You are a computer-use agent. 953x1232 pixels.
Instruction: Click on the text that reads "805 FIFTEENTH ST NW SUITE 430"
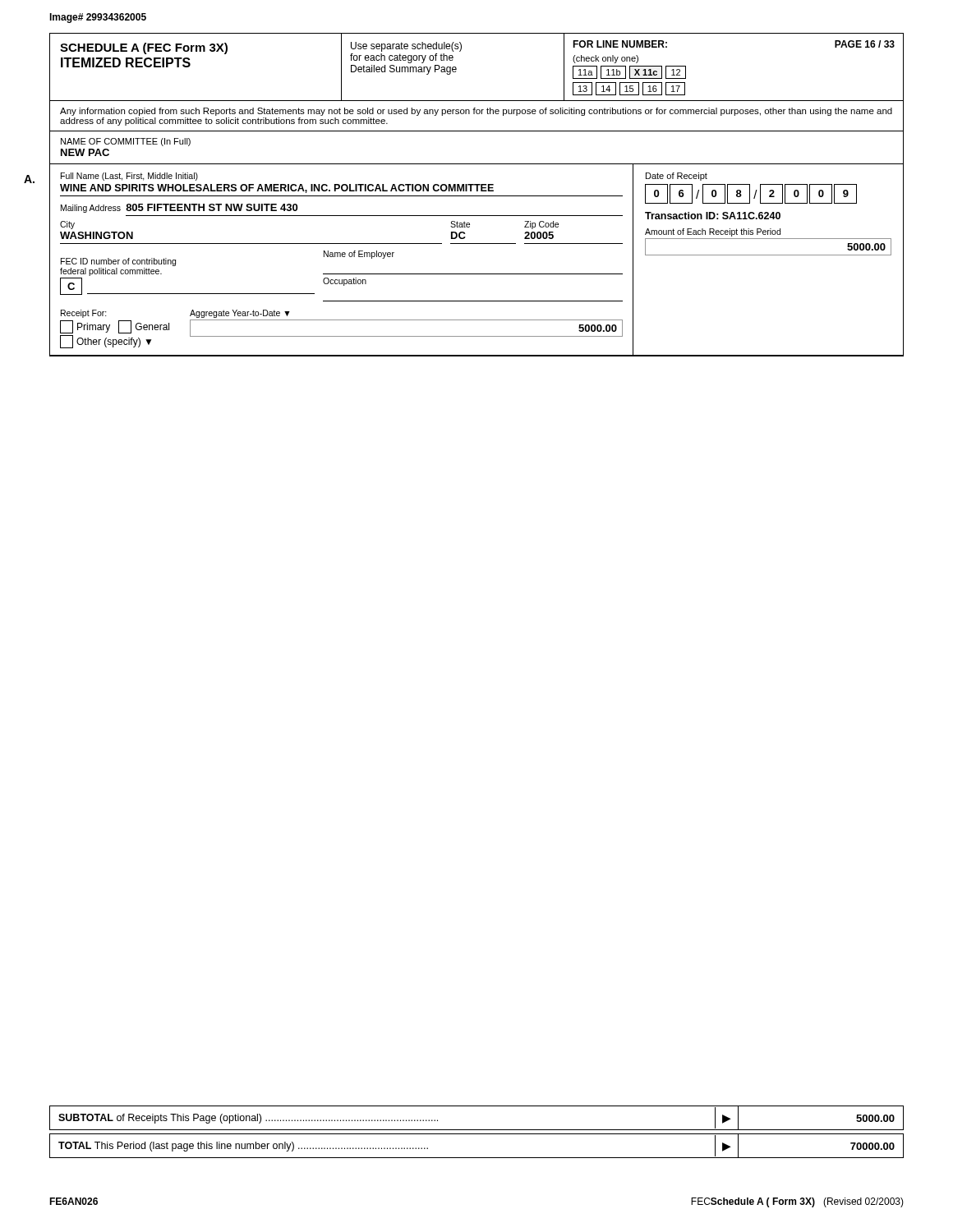[x=212, y=207]
